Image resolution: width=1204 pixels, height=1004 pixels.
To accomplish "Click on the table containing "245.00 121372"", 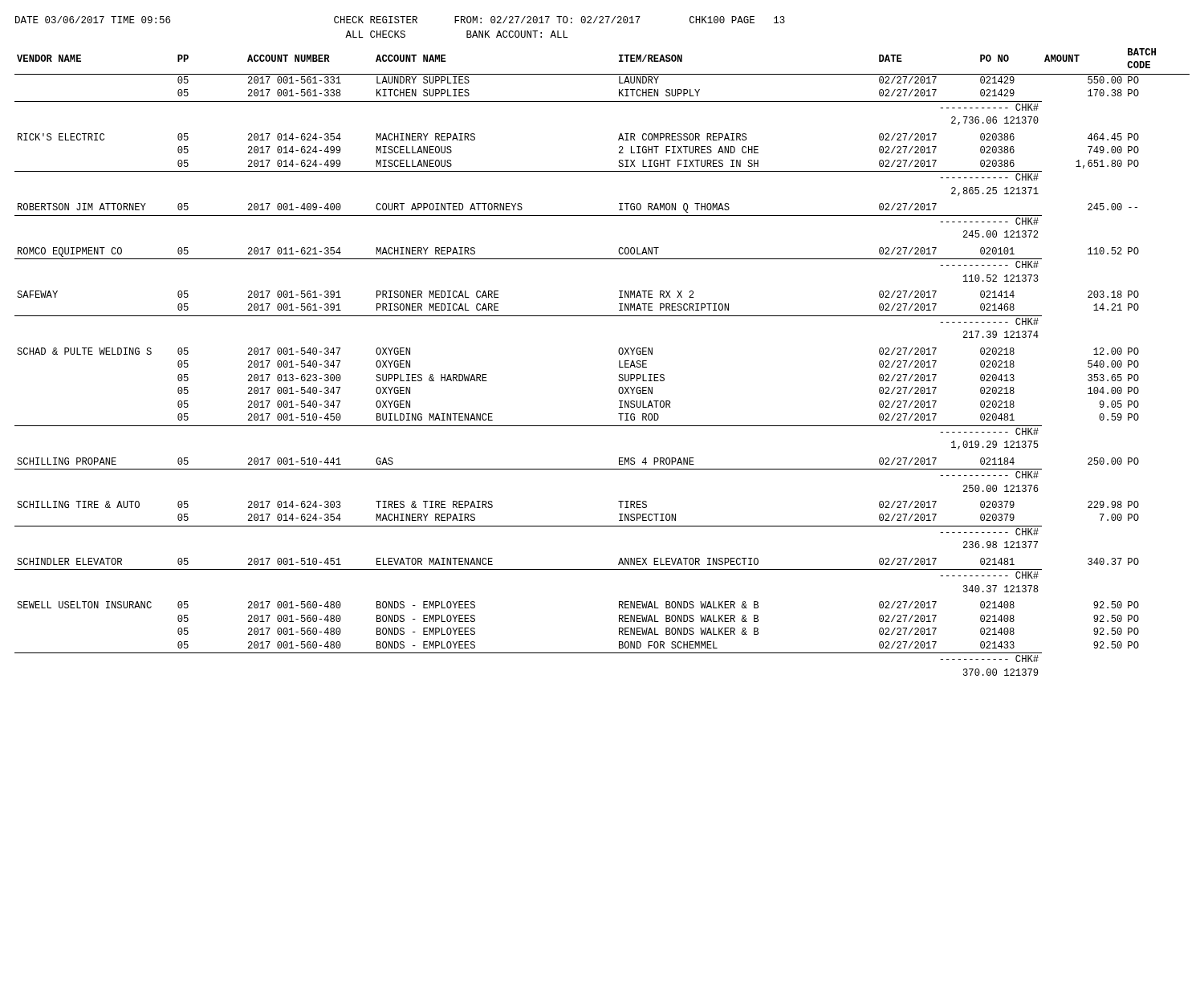I will tap(602, 363).
